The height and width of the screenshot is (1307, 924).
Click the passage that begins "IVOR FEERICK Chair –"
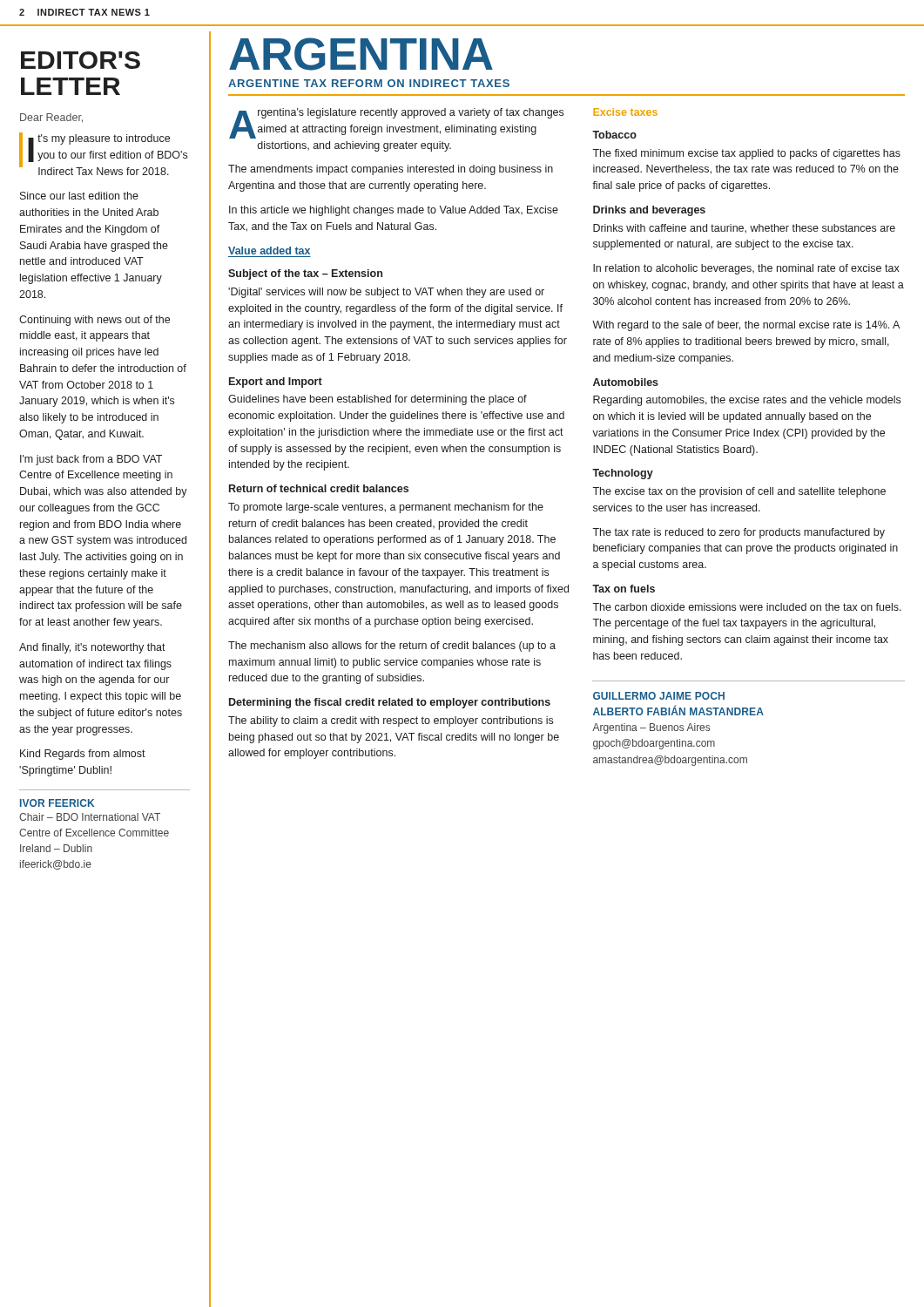coord(105,835)
